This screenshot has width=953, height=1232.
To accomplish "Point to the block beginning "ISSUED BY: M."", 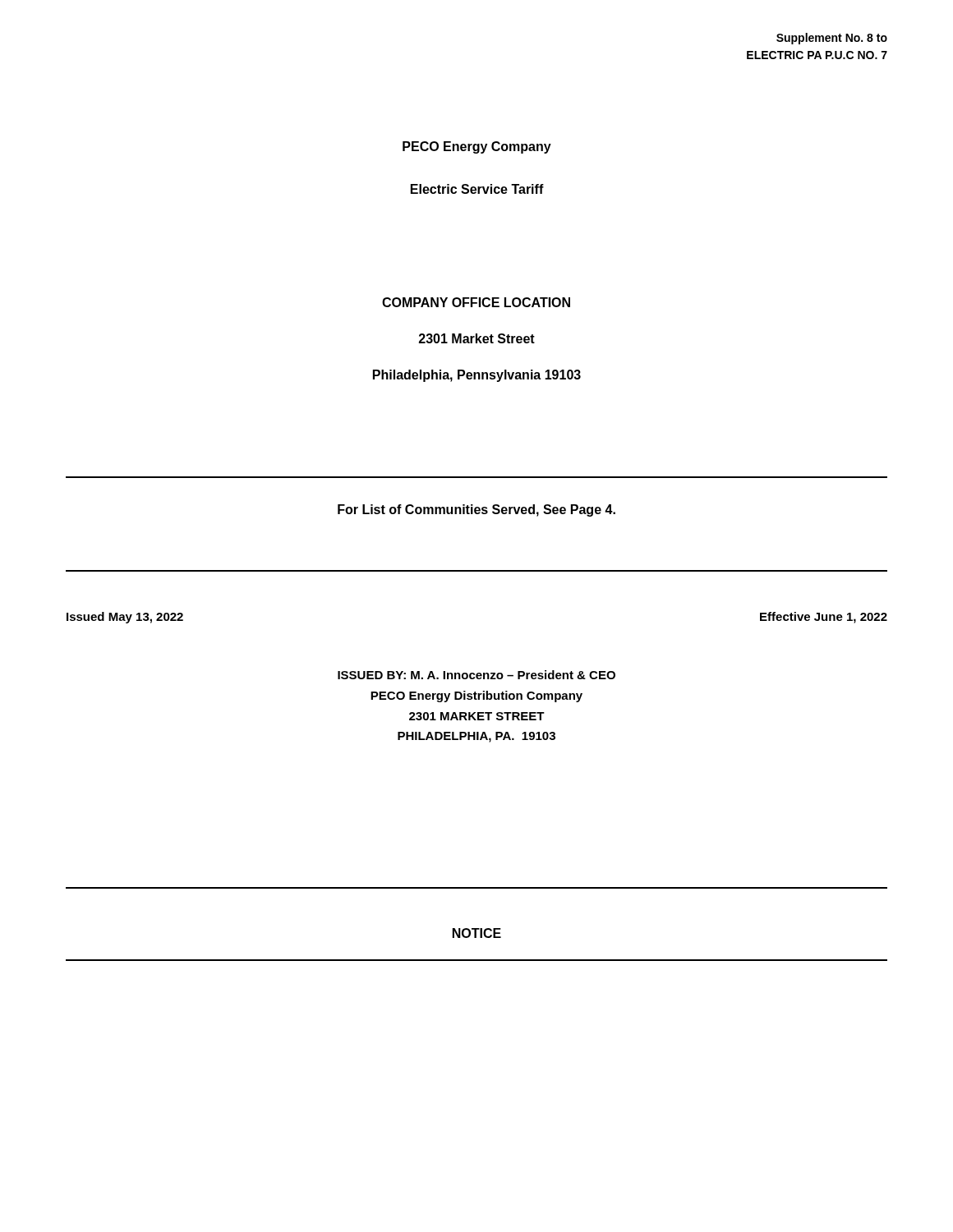I will click(x=476, y=705).
